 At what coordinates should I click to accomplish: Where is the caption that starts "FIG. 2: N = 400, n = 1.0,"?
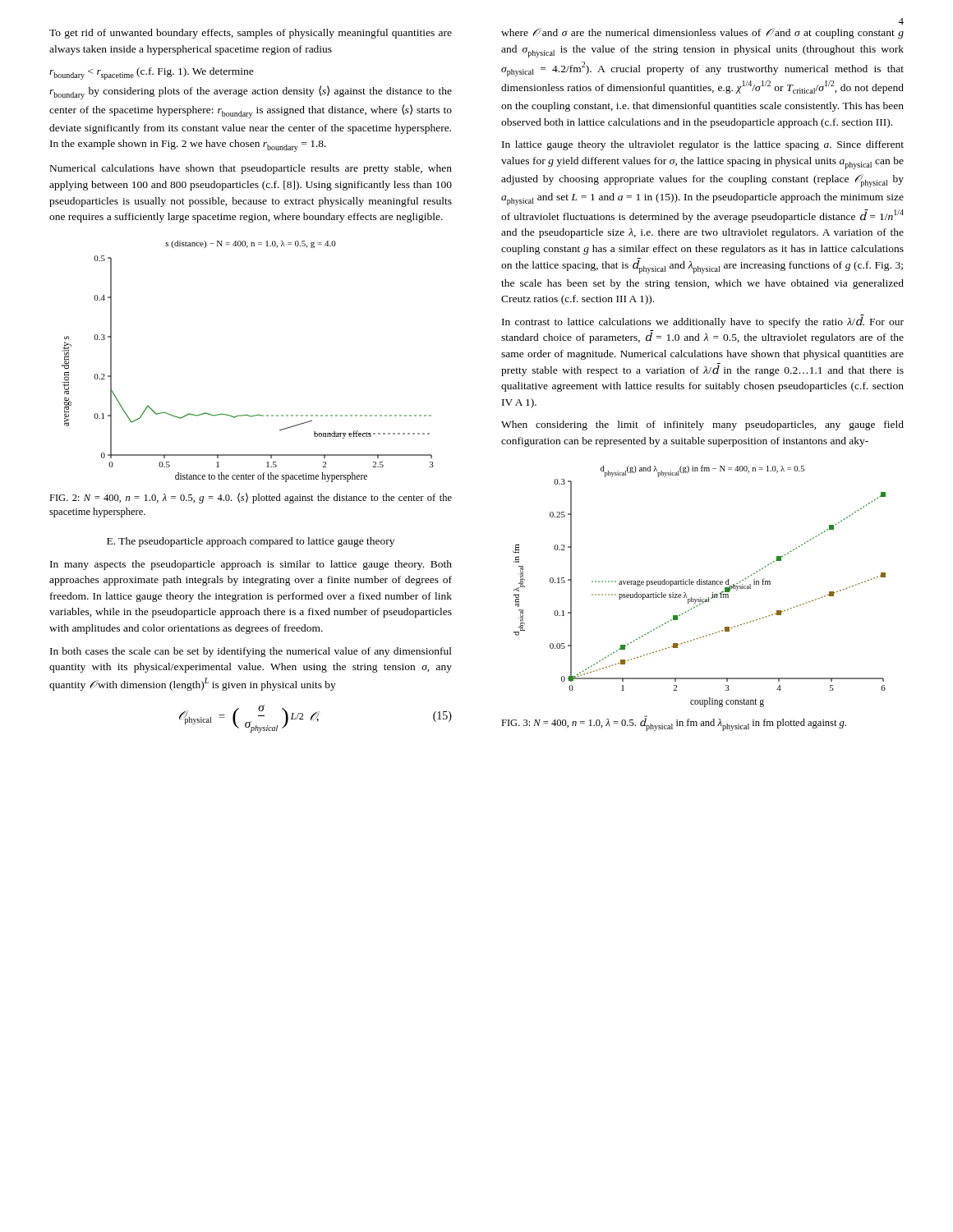coord(251,505)
